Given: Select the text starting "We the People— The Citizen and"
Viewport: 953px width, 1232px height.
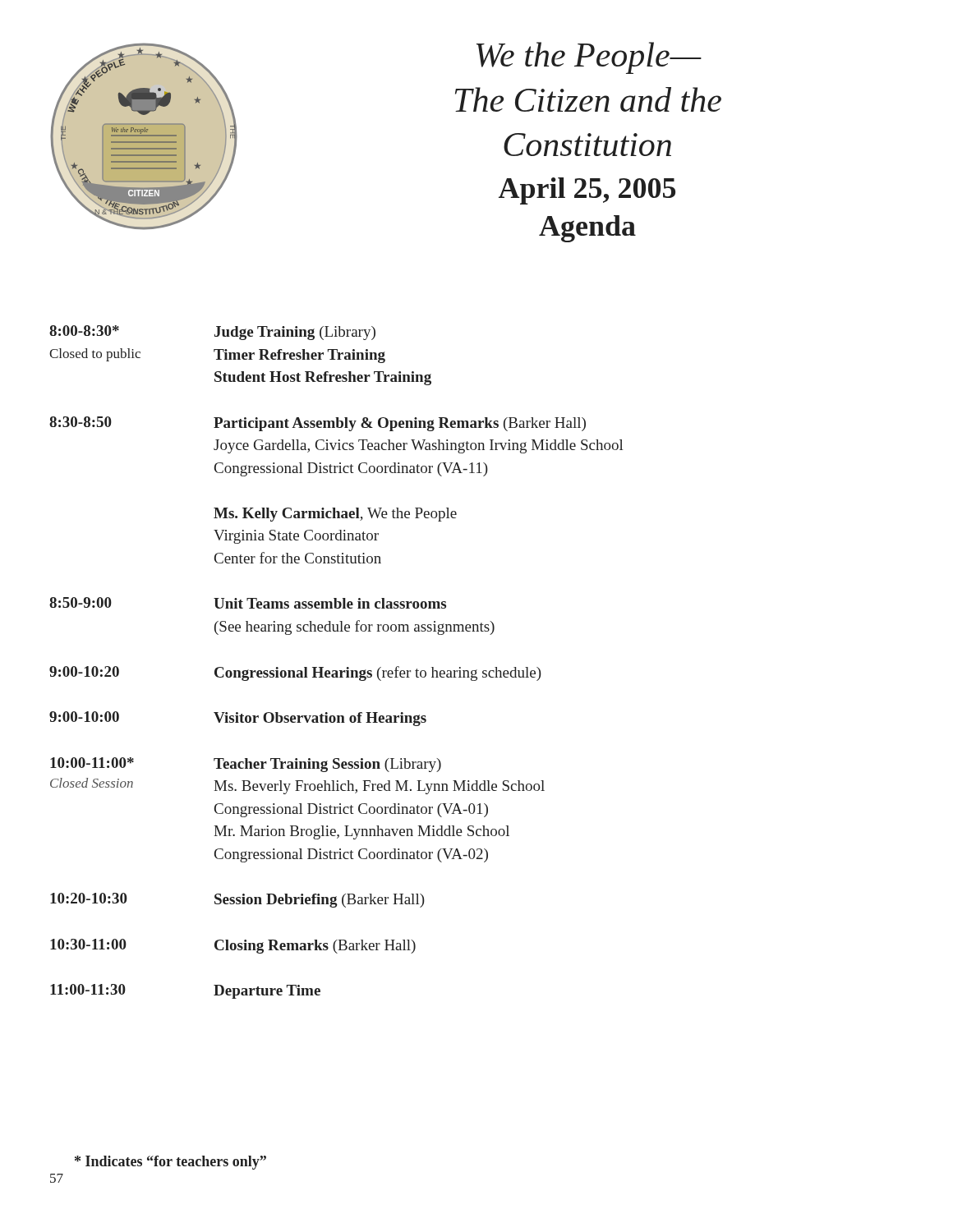Looking at the screenshot, I should click(587, 138).
